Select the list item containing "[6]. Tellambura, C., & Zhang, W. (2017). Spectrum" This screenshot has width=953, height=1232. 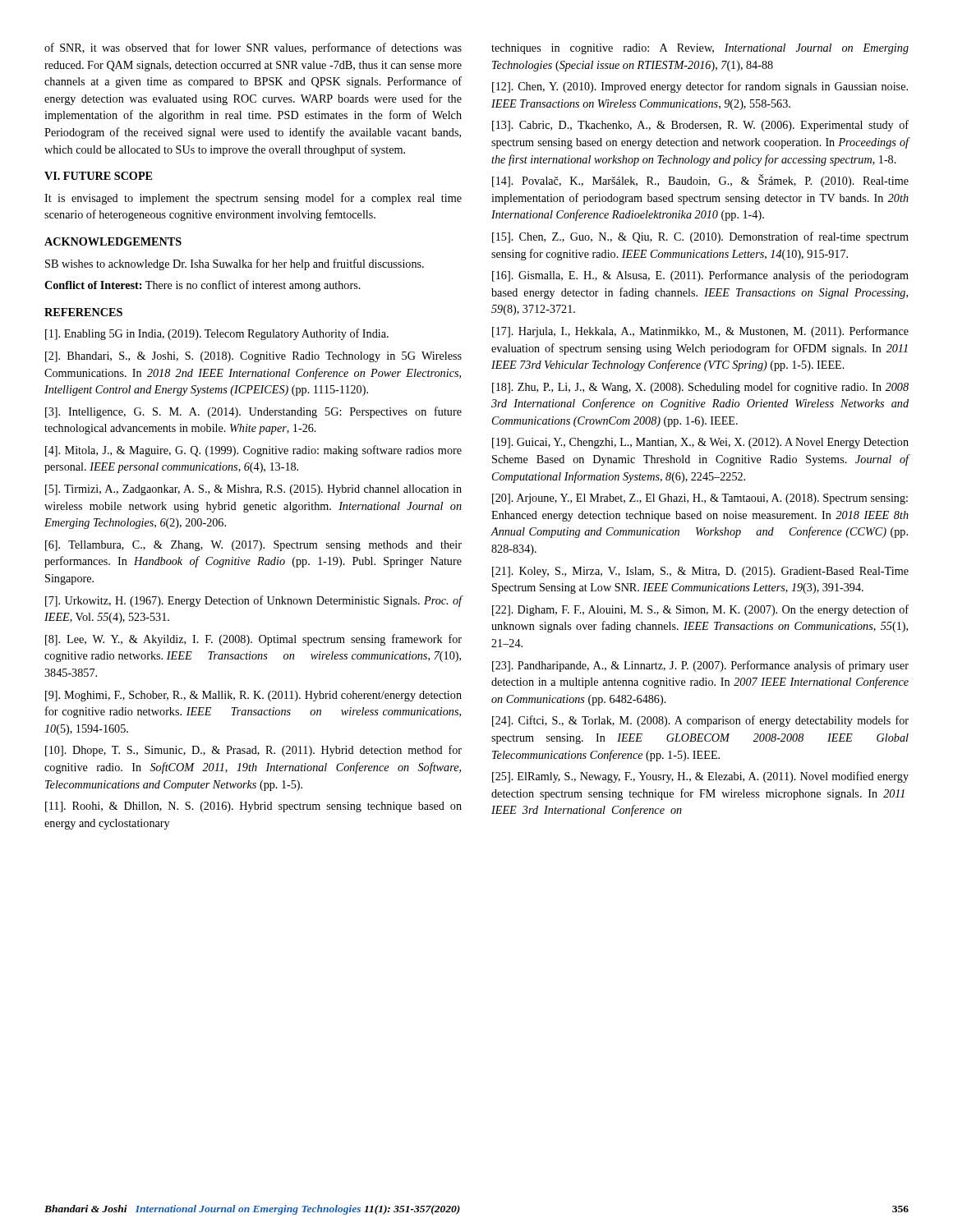tap(253, 562)
